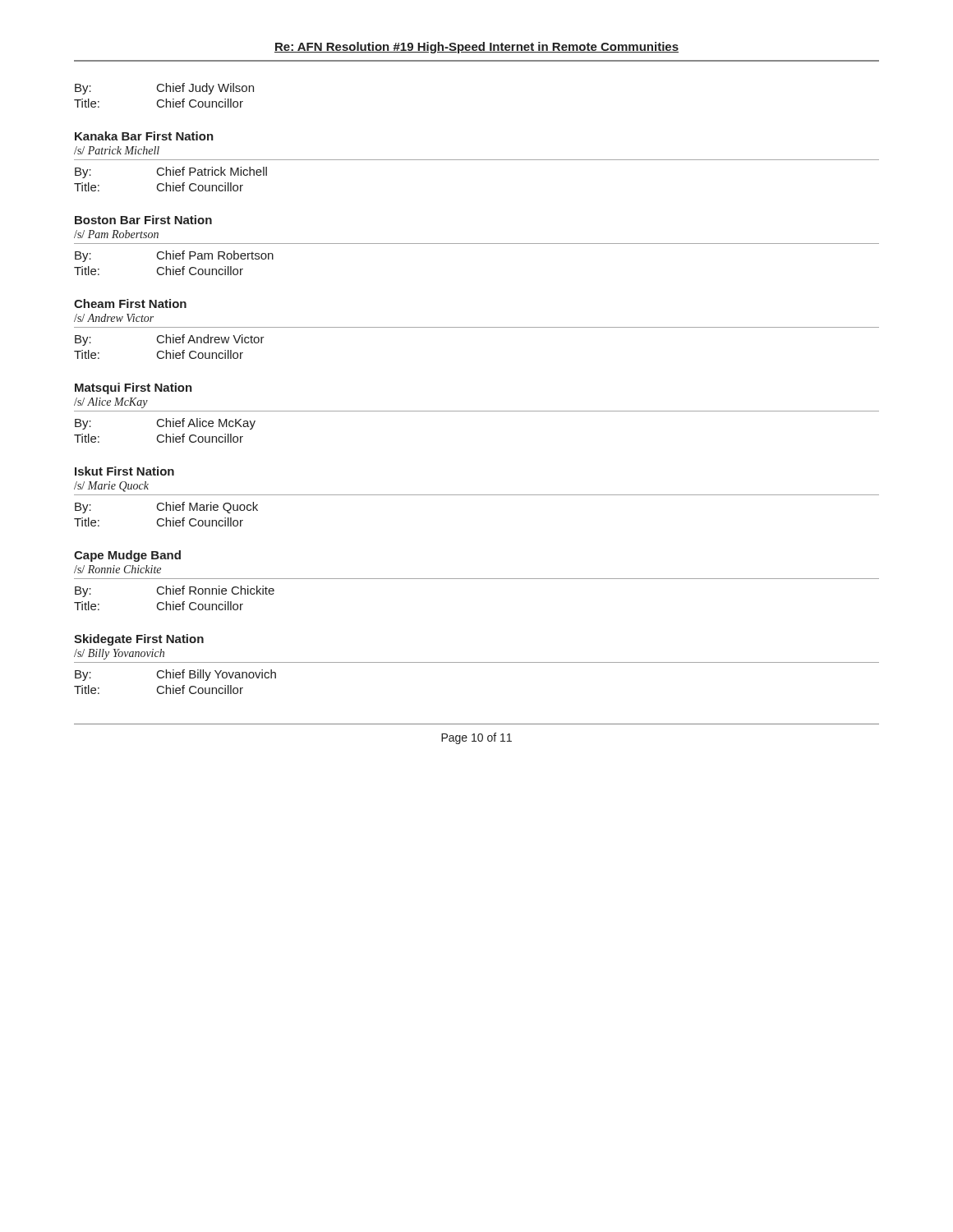Viewport: 953px width, 1232px height.
Task: Click where it says "Iskut First Nation"
Action: [124, 471]
